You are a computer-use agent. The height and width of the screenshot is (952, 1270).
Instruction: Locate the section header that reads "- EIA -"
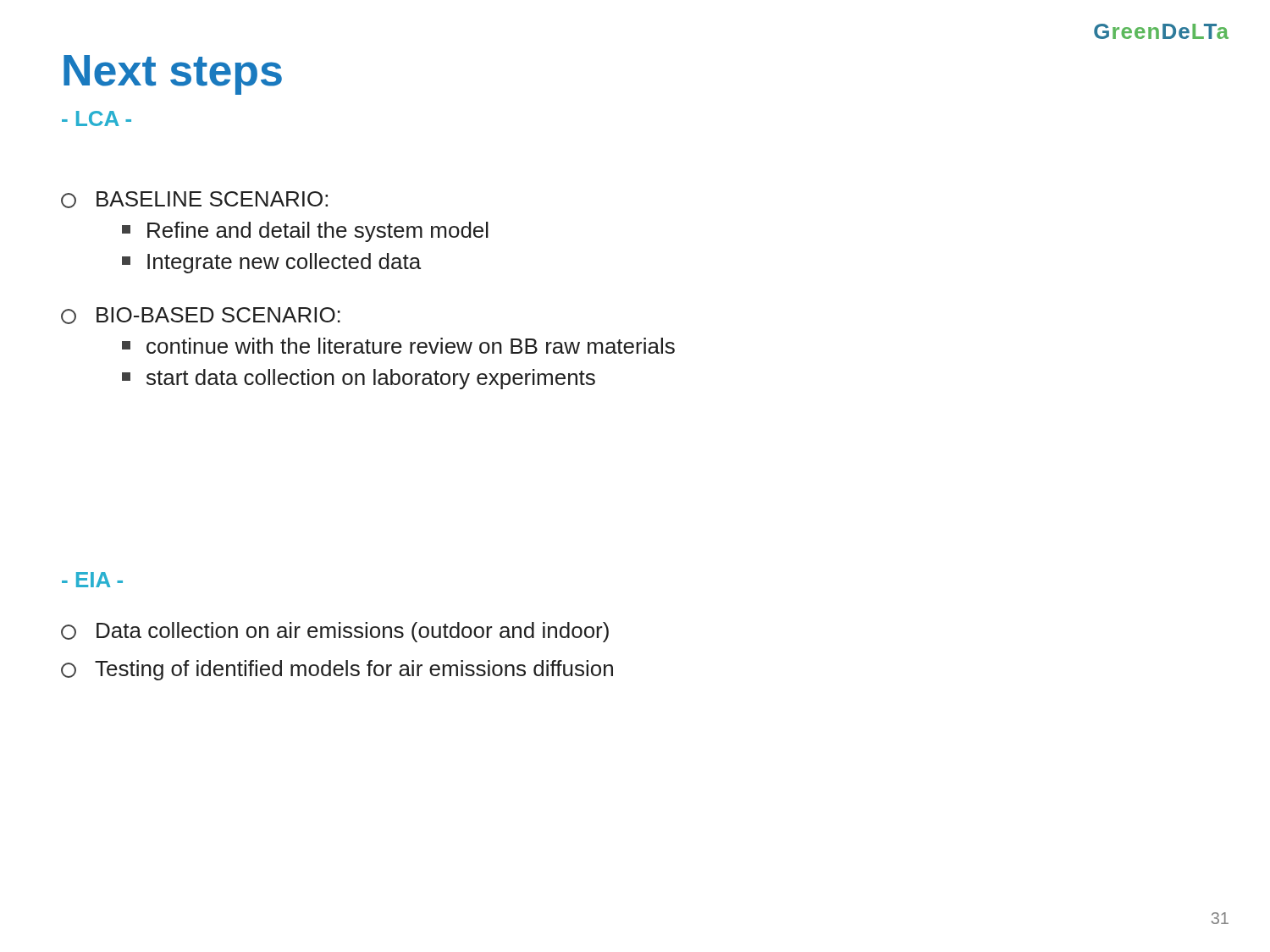click(x=92, y=580)
